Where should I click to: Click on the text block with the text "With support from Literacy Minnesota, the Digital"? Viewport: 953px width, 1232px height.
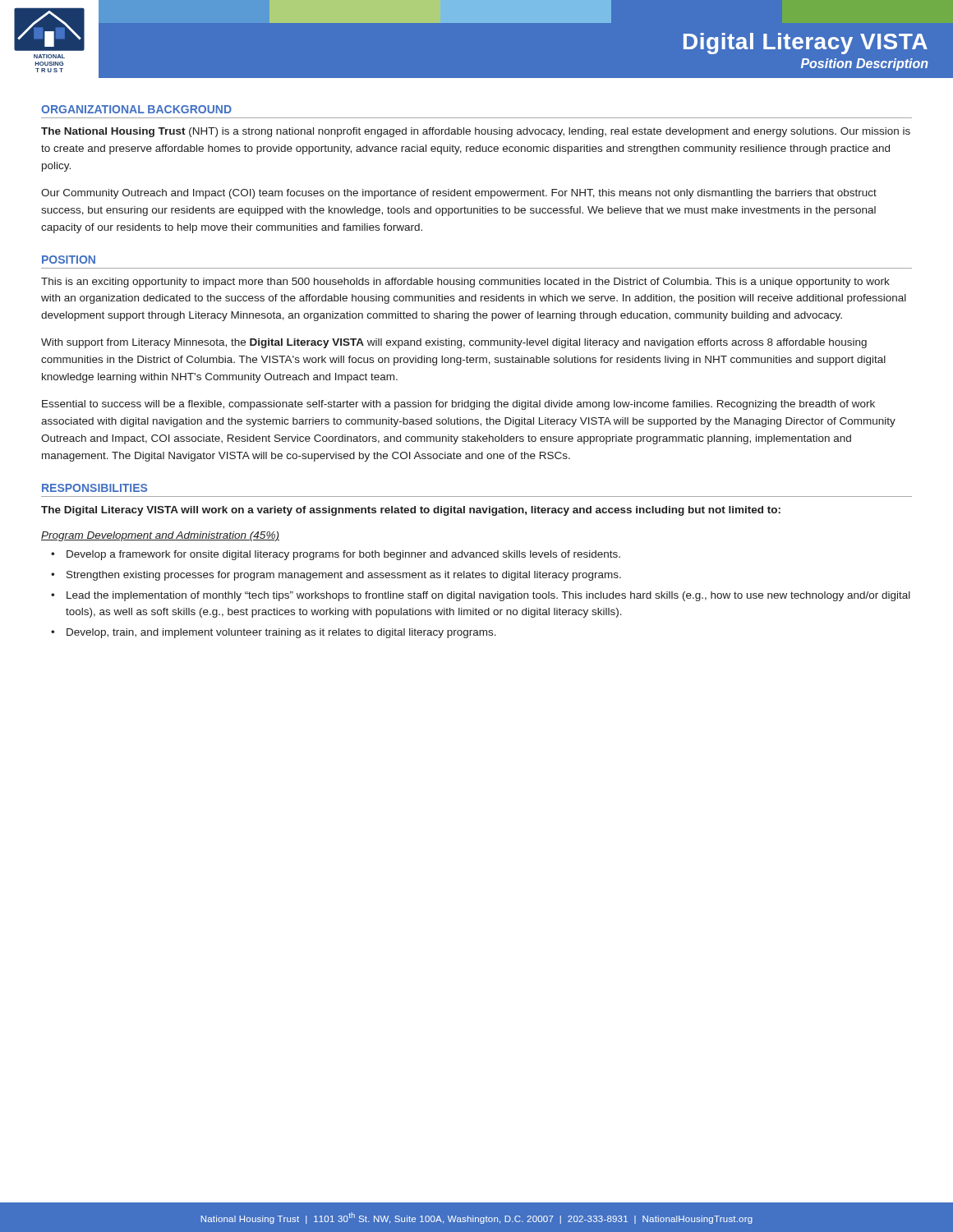click(463, 360)
